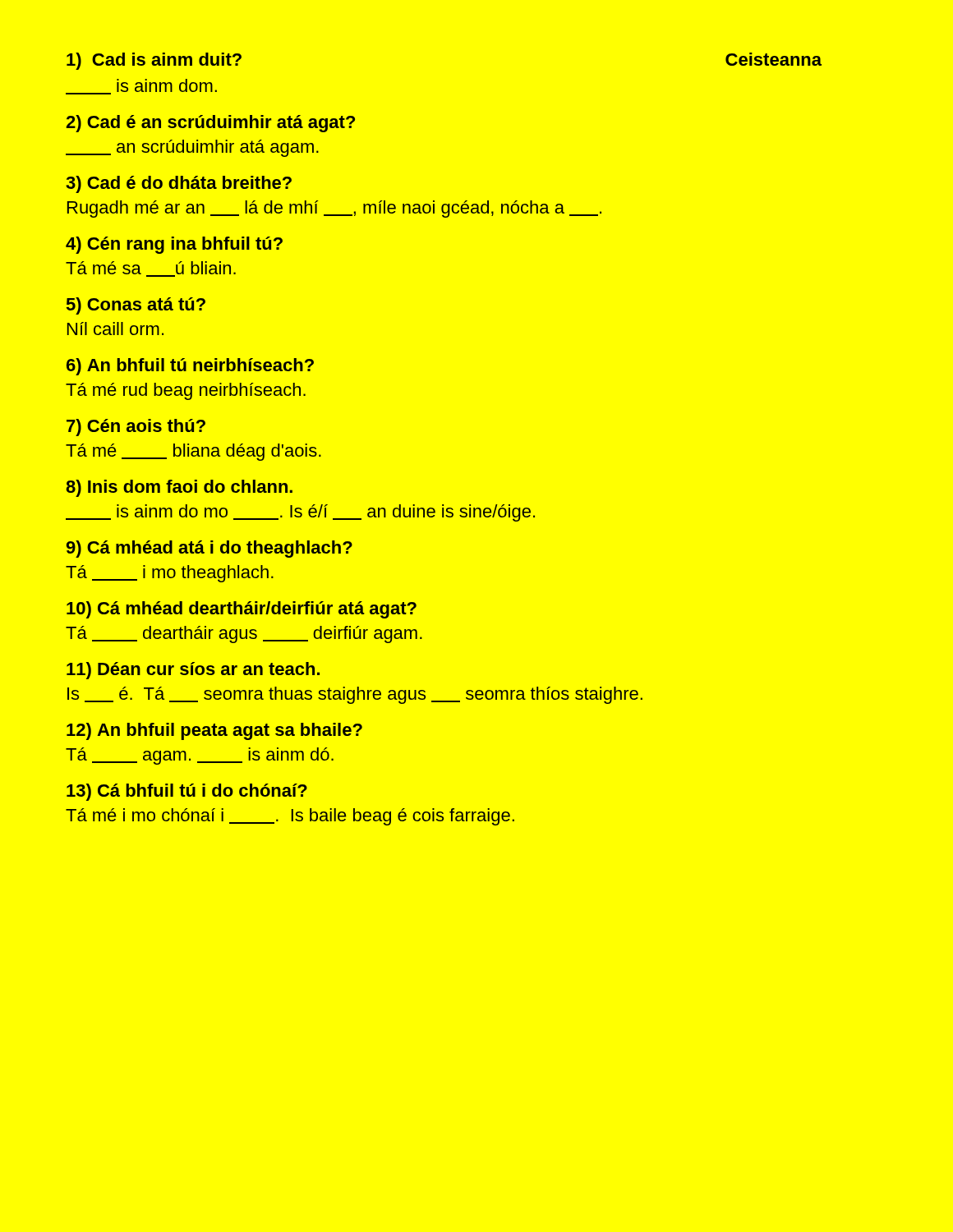Click where it says "Tá i mo theaghlach."

tap(170, 572)
